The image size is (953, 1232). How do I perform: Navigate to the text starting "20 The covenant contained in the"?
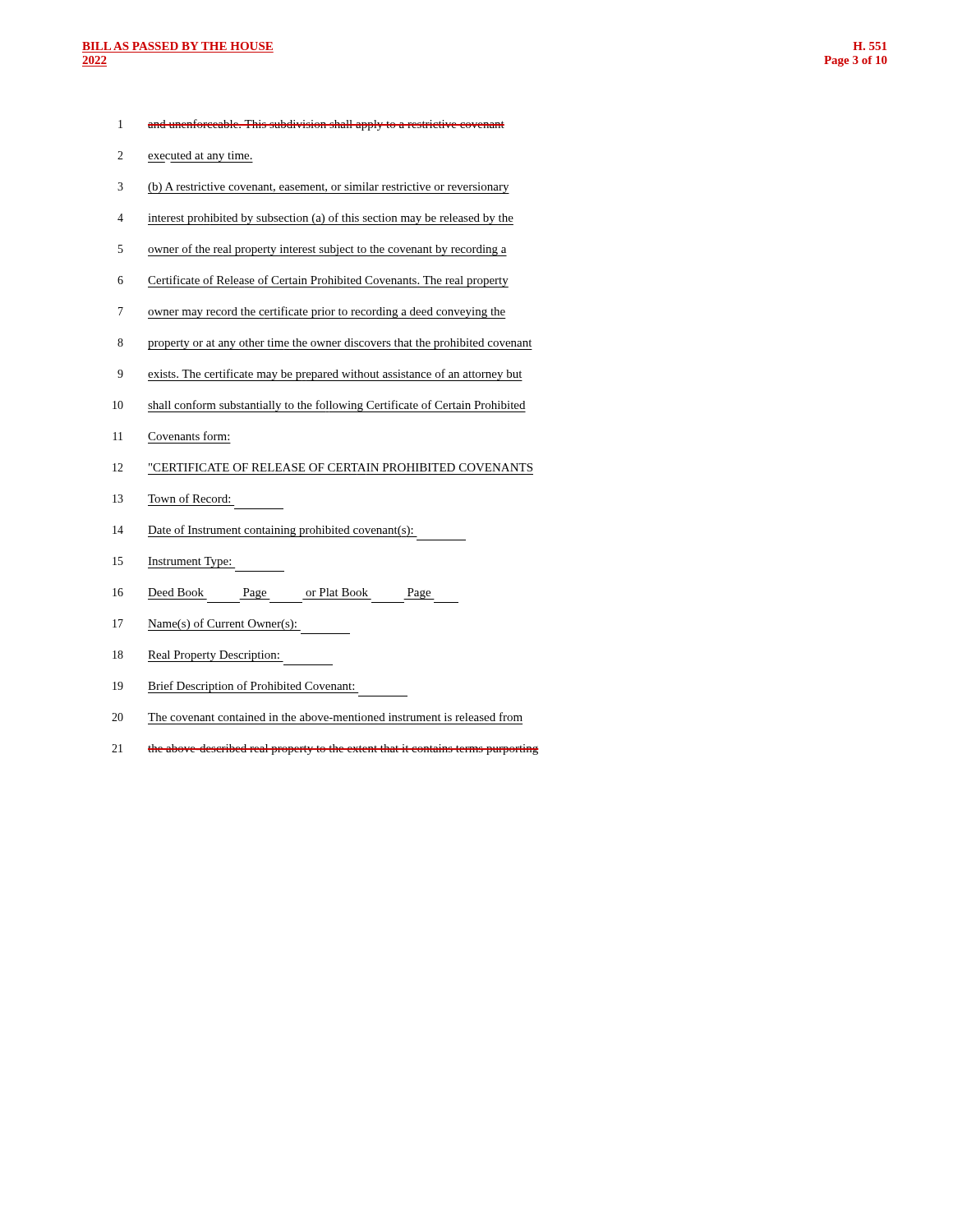pyautogui.click(x=485, y=717)
